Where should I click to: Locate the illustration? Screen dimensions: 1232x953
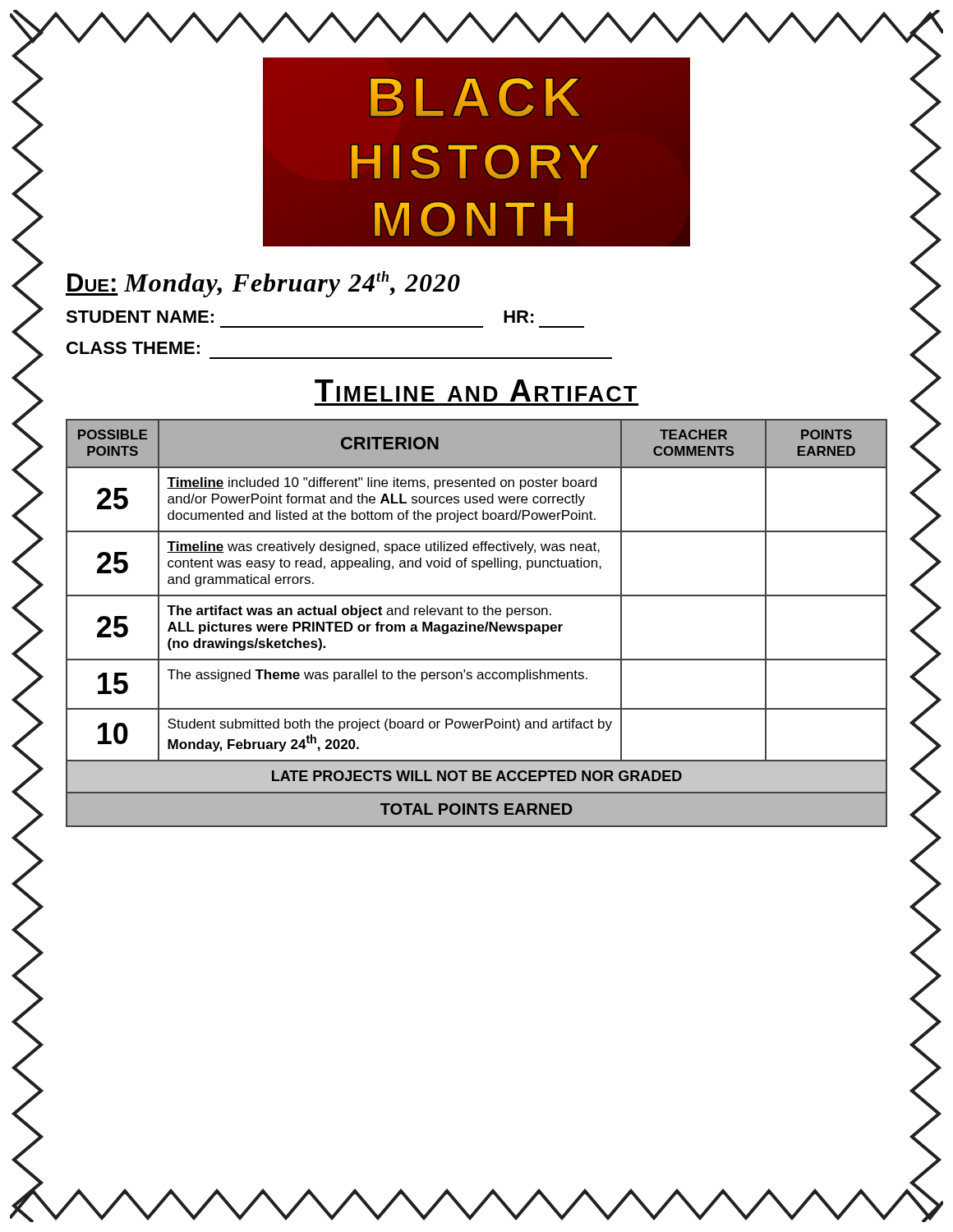476,154
